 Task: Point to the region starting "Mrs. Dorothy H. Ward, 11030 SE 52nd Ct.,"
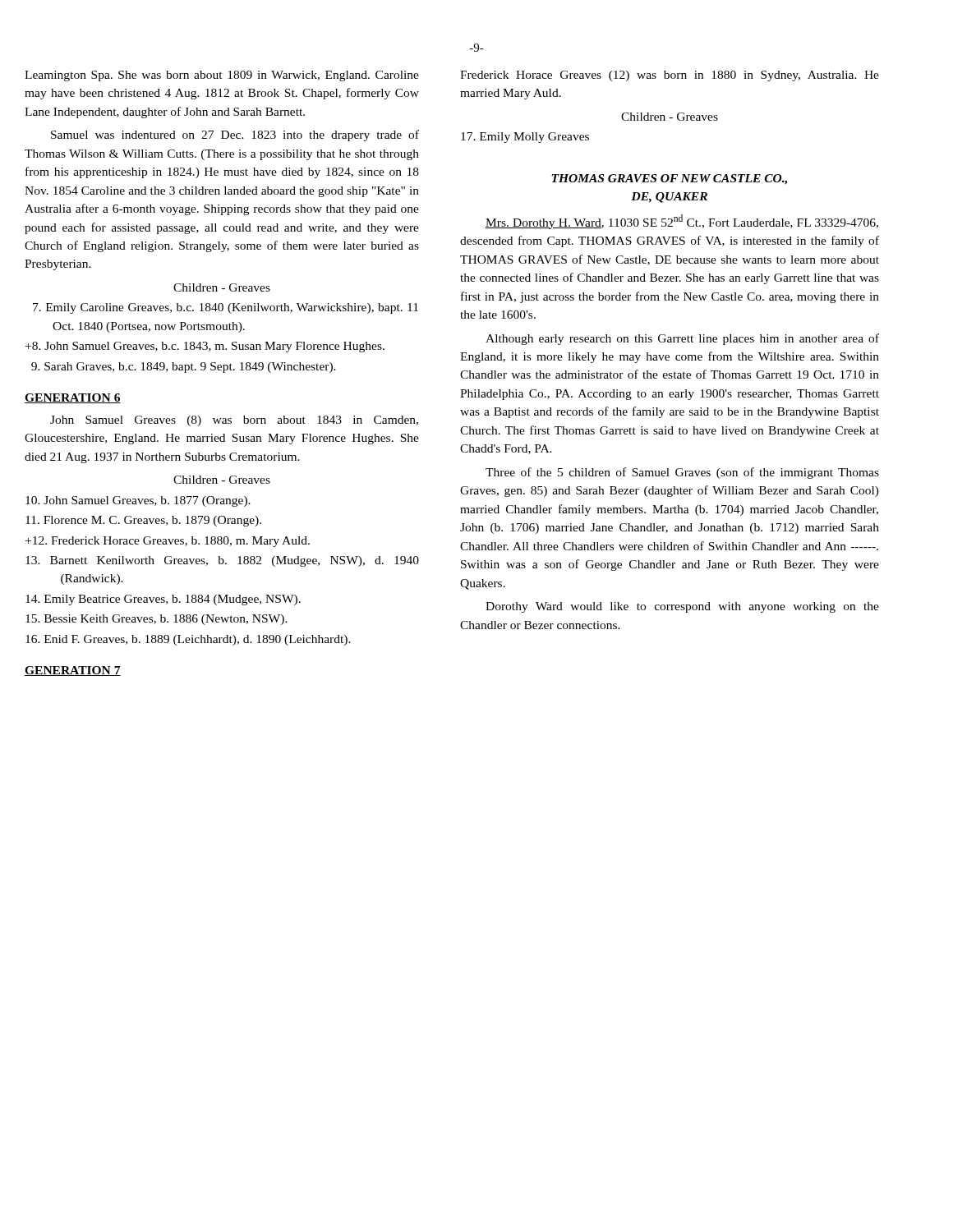click(670, 268)
